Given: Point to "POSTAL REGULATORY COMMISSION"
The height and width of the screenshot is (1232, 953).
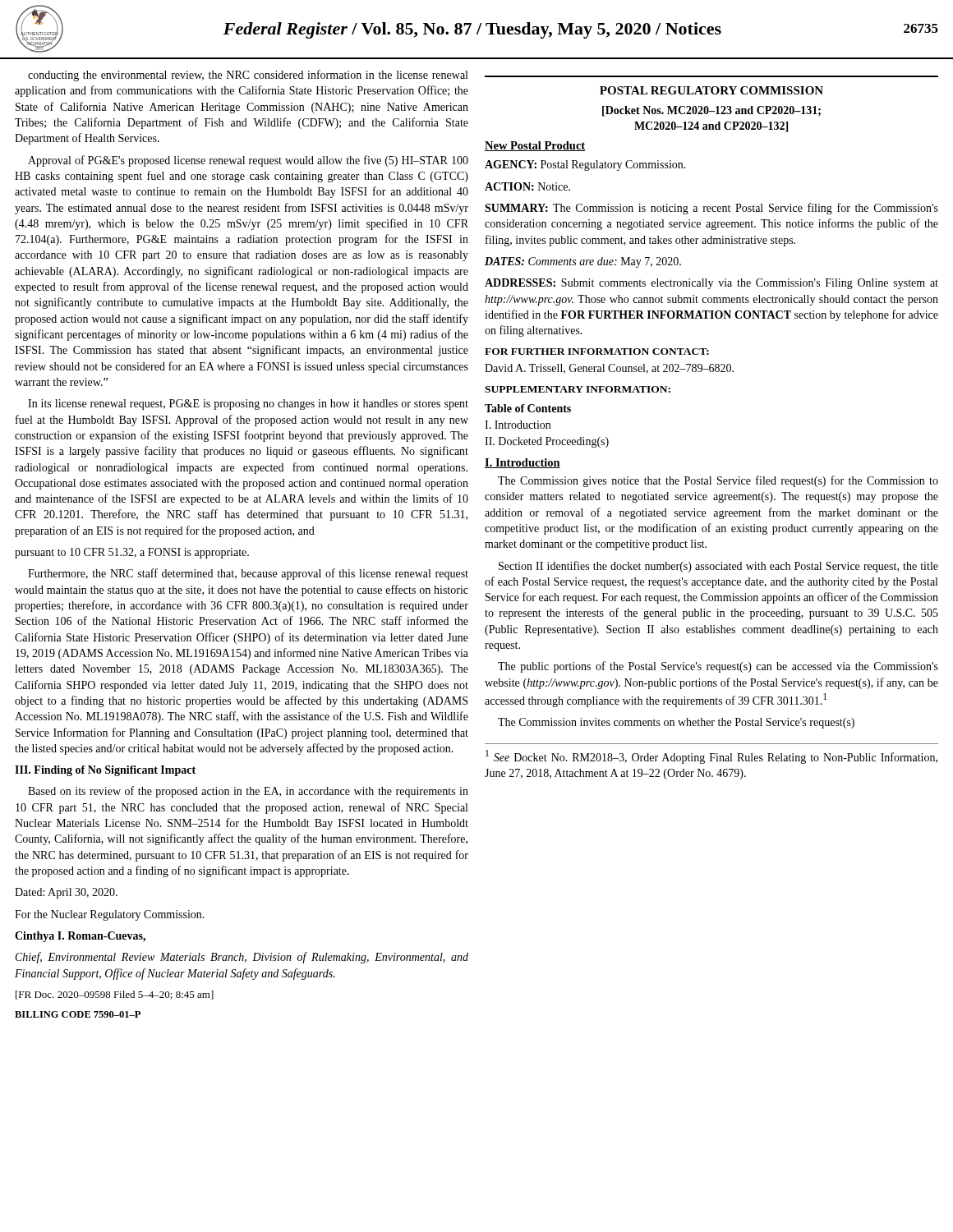Looking at the screenshot, I should point(711,91).
